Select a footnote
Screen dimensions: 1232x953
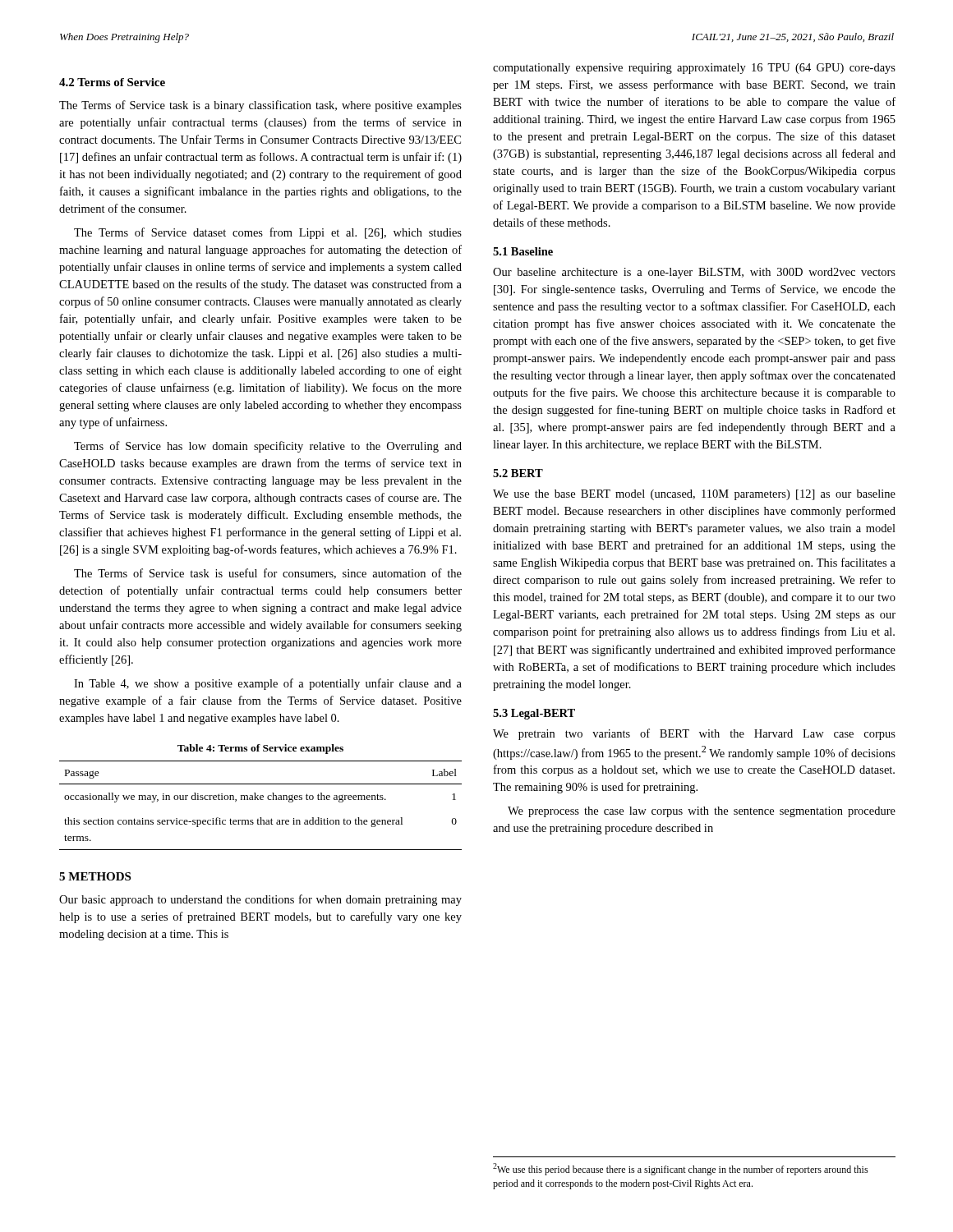[x=680, y=1176]
